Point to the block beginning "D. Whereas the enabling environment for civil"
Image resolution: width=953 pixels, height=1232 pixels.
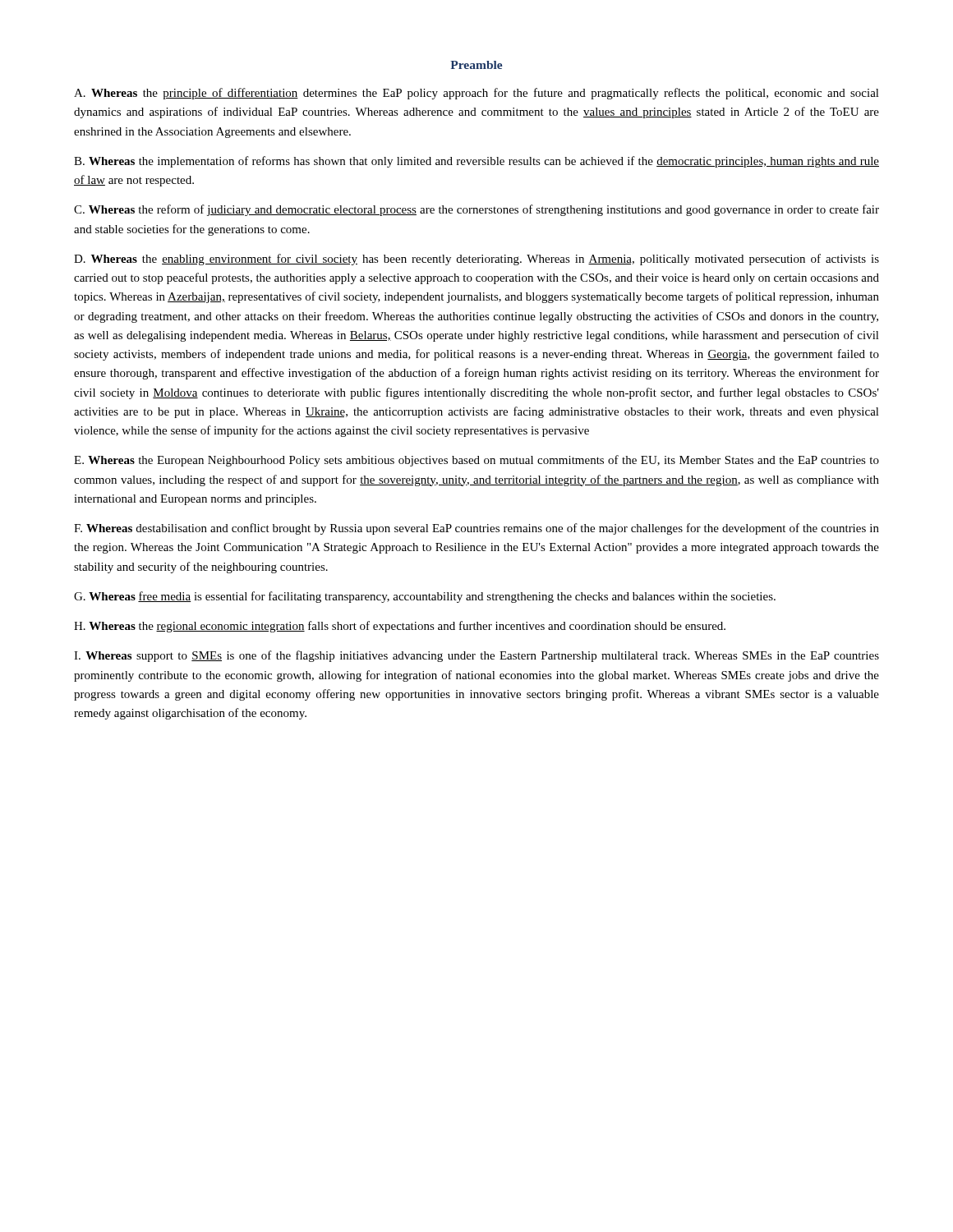(476, 344)
